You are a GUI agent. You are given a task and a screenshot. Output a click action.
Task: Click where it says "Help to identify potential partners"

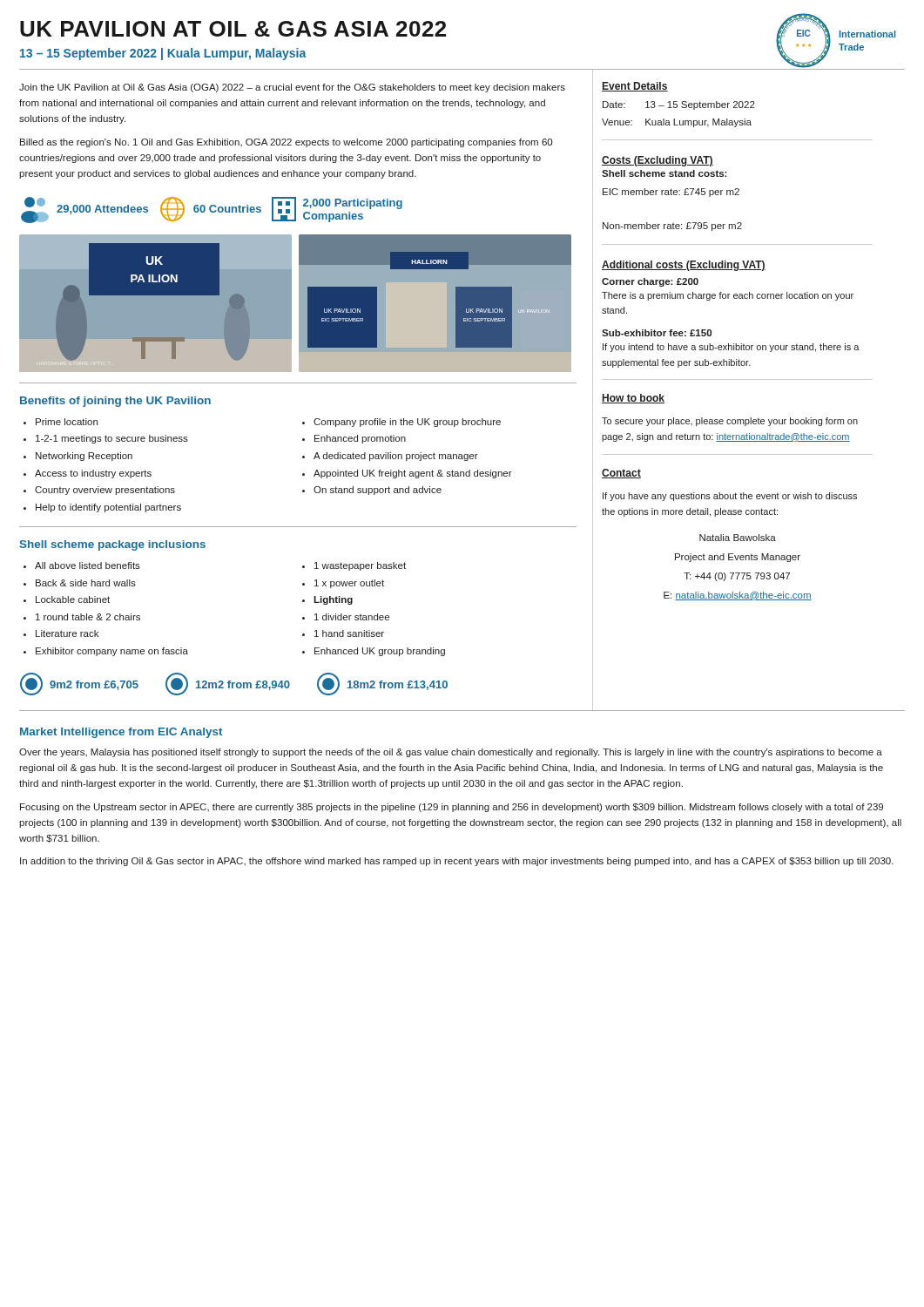click(x=108, y=507)
